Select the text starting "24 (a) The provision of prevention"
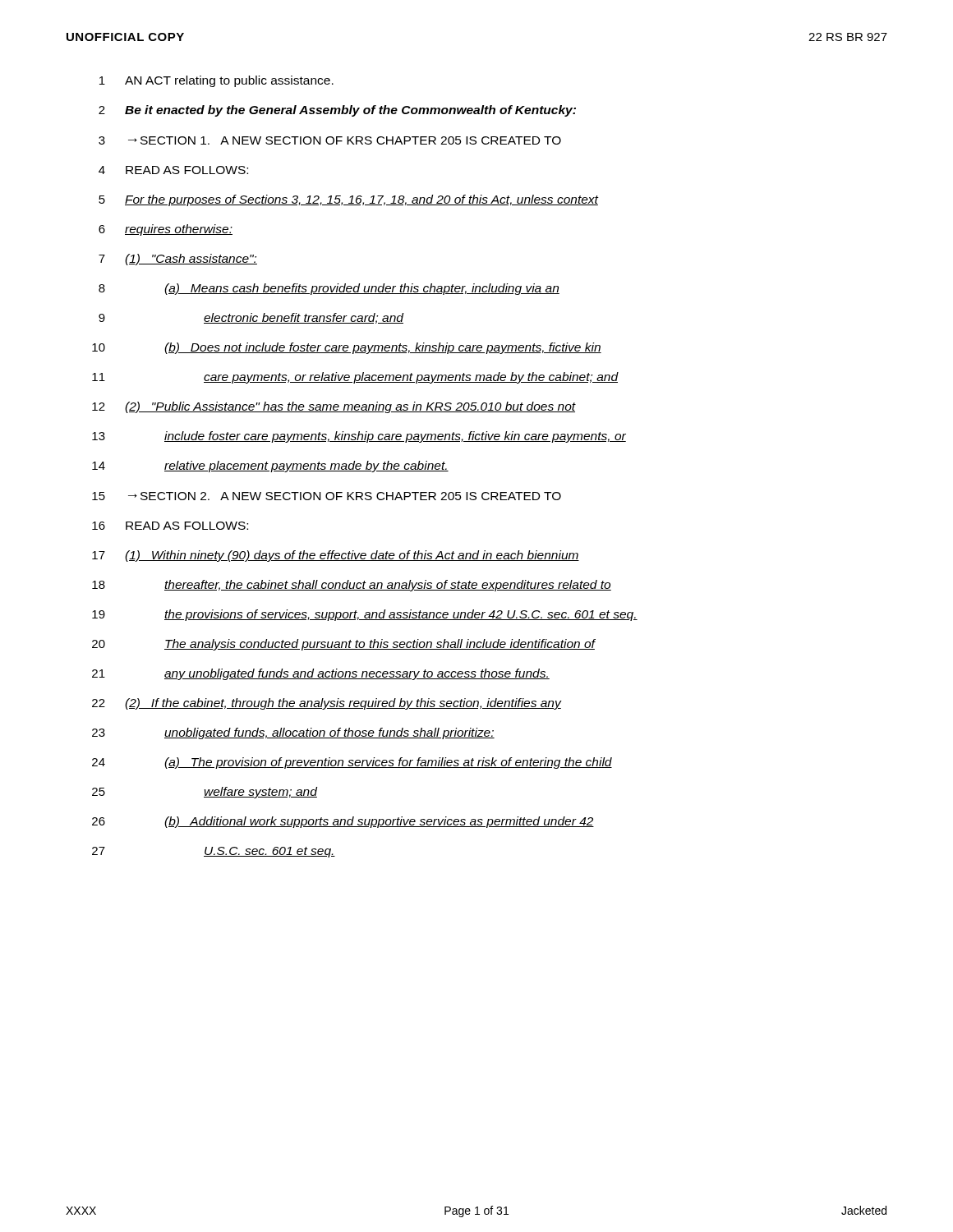Screen dimensions: 1232x953 click(476, 762)
